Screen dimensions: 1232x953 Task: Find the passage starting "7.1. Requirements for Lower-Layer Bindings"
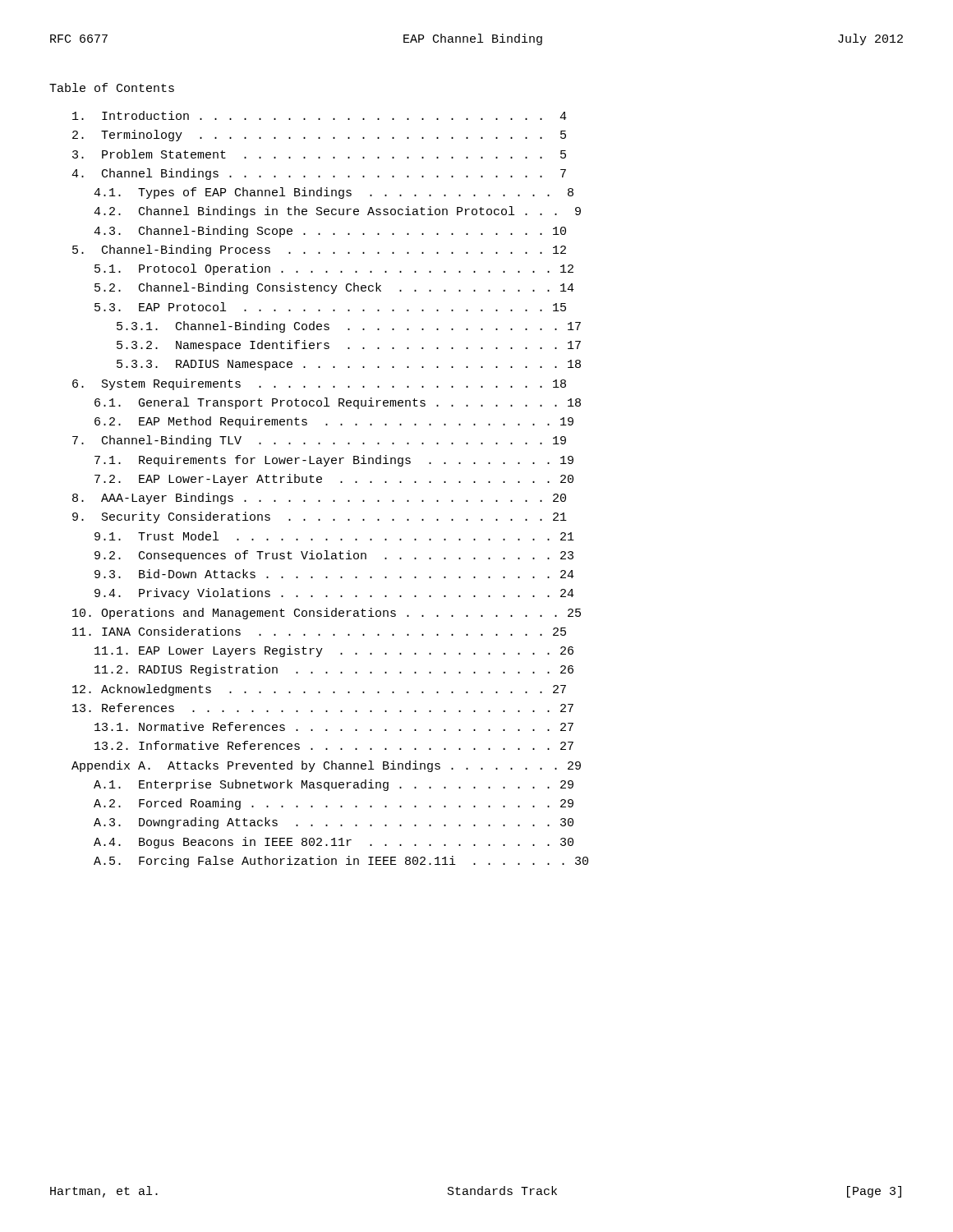pos(312,461)
